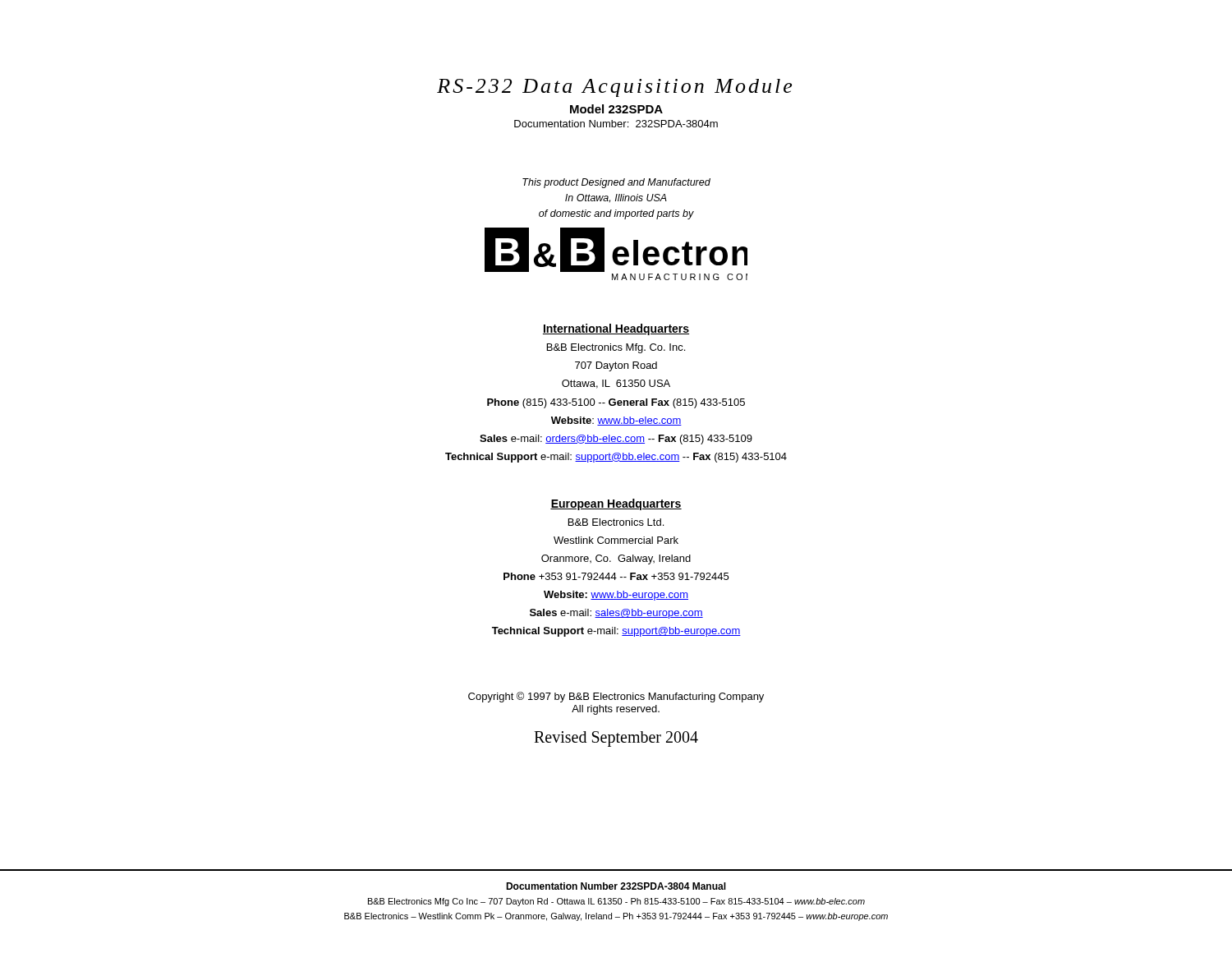1232x953 pixels.
Task: Navigate to the passage starting "RS-232 Data Acquisition Module Model 232SPDA Documentation"
Action: click(616, 102)
